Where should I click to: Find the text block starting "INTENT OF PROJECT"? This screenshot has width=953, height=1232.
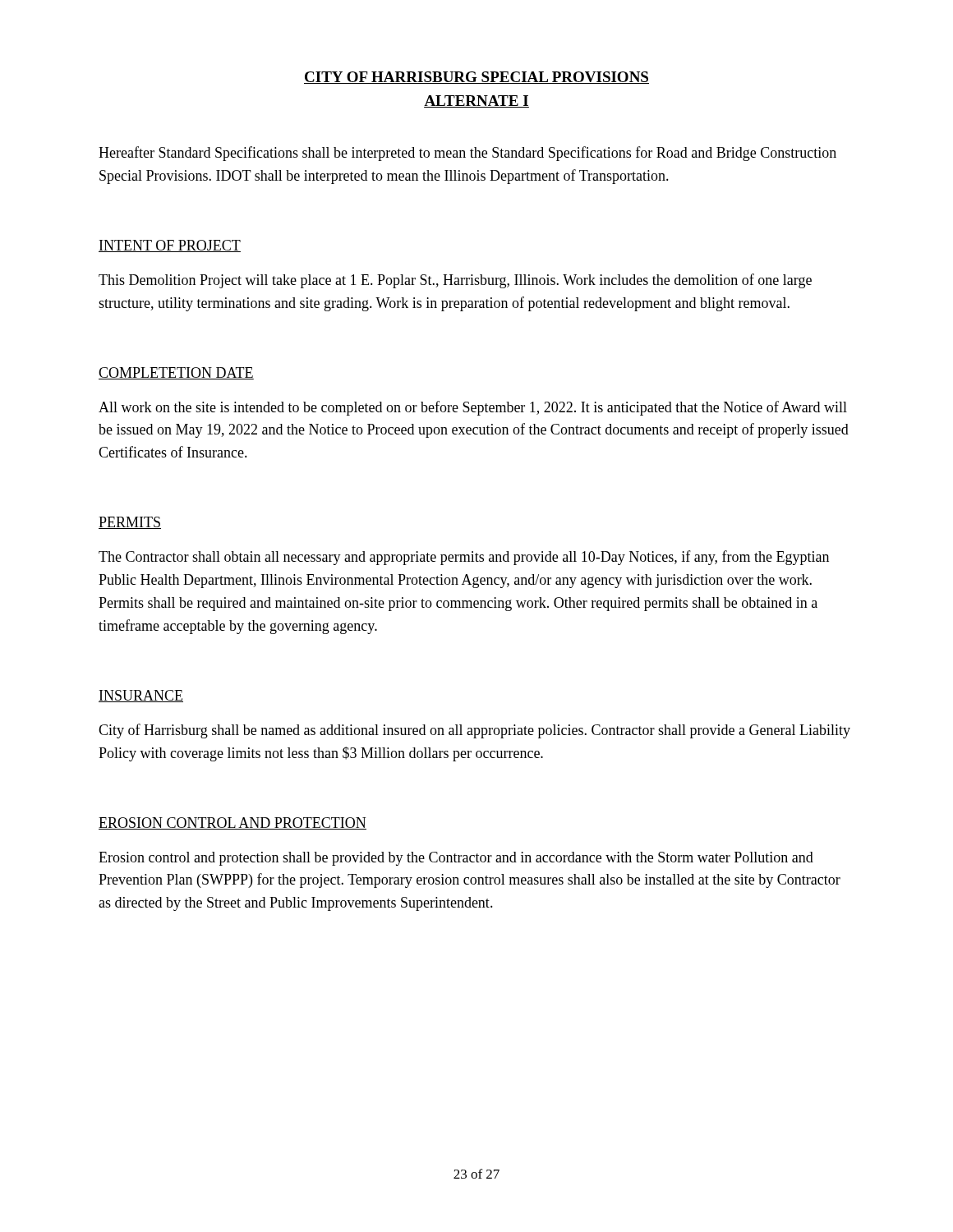tap(169, 245)
